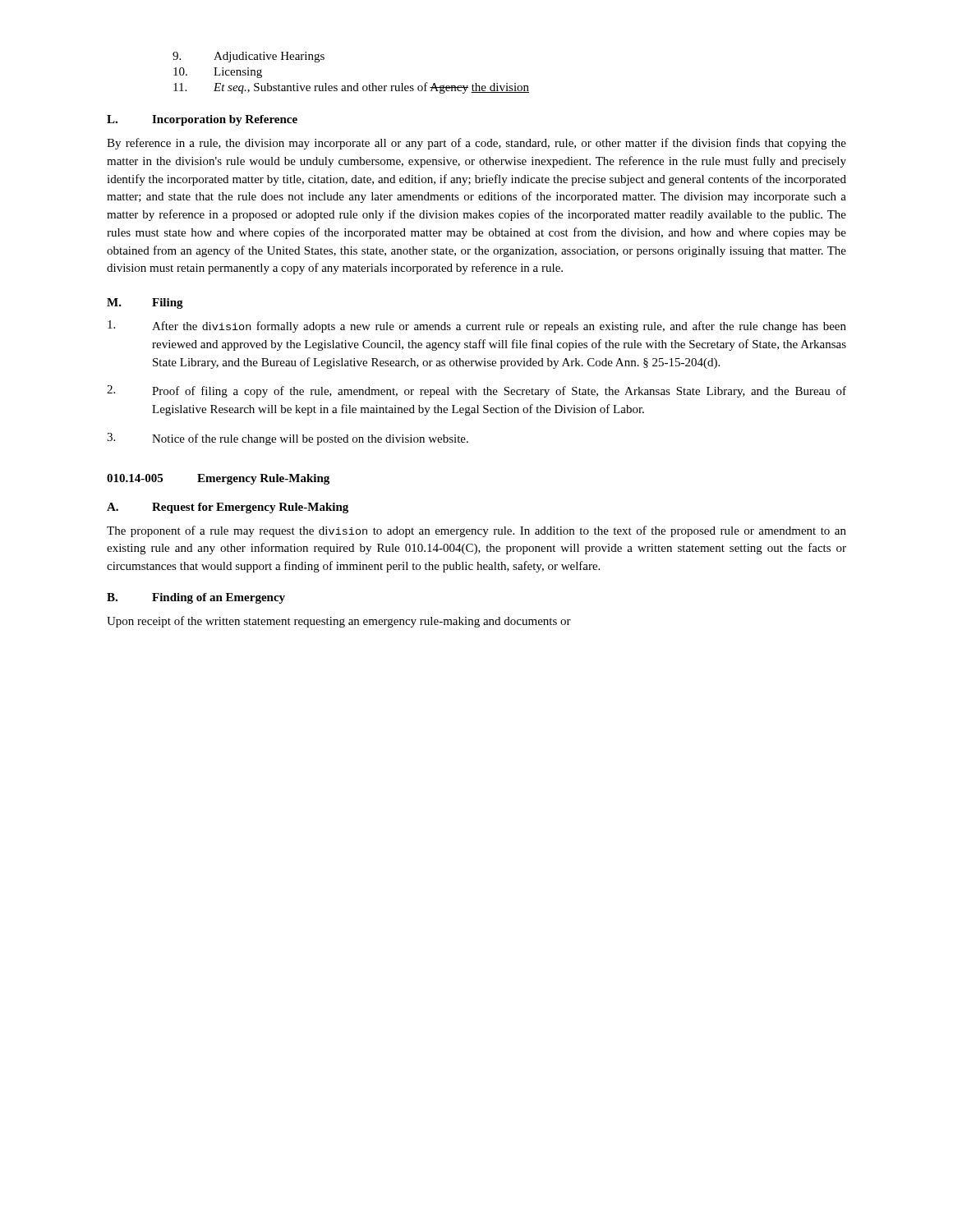Find the list item containing "10. Licensing"
Screen dimensions: 1232x953
click(509, 72)
